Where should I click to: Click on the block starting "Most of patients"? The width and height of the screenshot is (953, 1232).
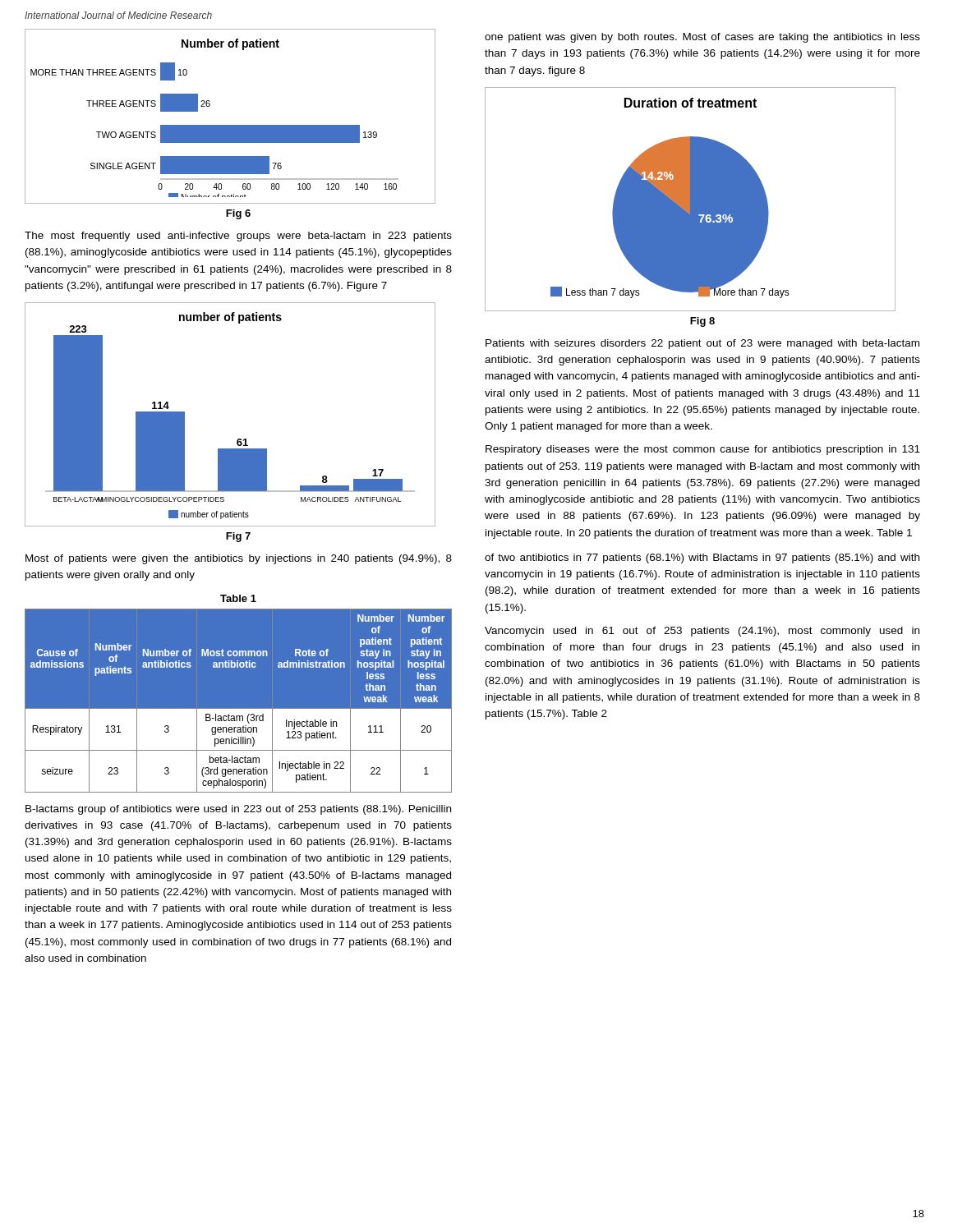point(238,566)
